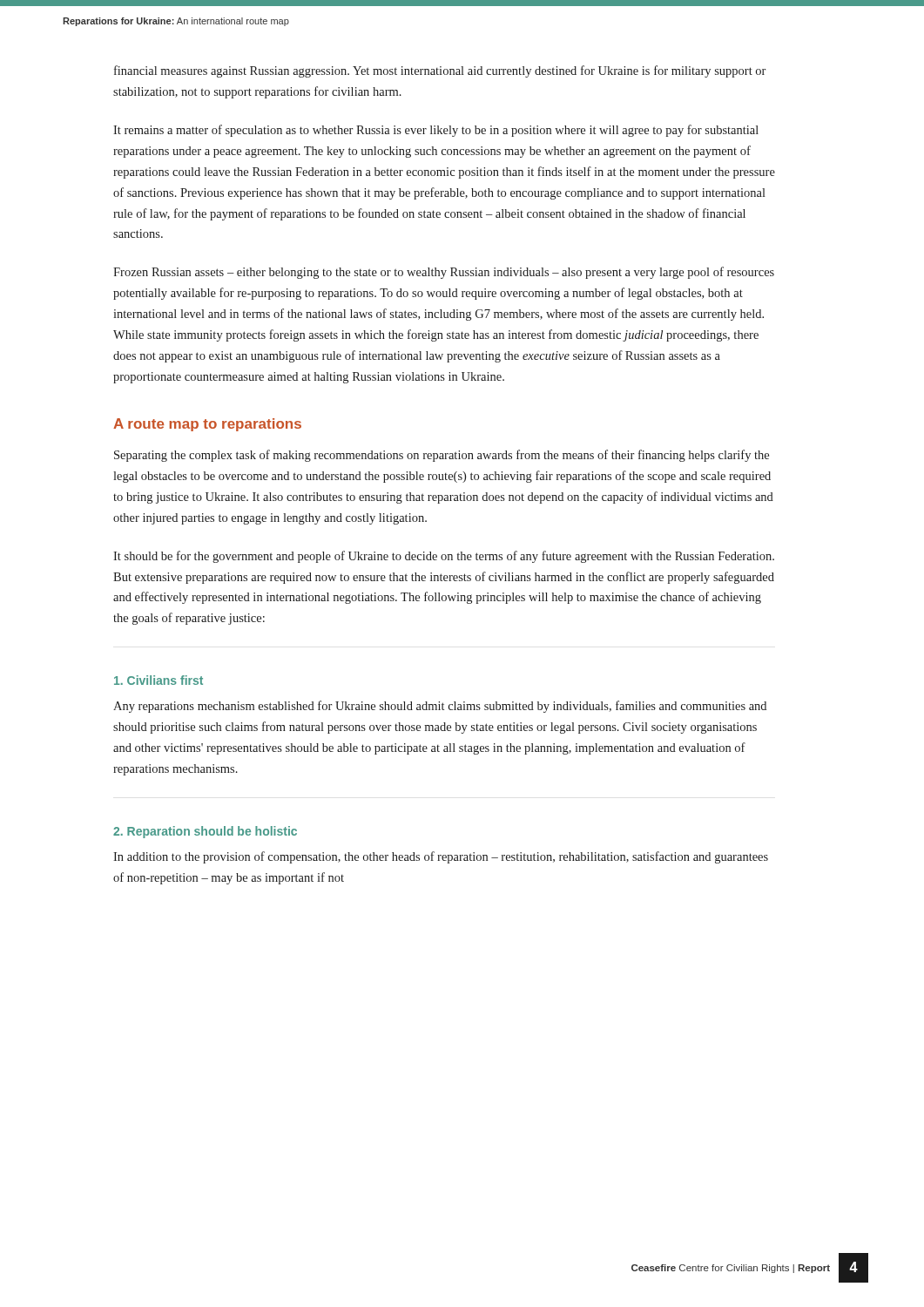Viewport: 924px width, 1307px height.
Task: Navigate to the passage starting "It should be for the"
Action: coord(444,587)
